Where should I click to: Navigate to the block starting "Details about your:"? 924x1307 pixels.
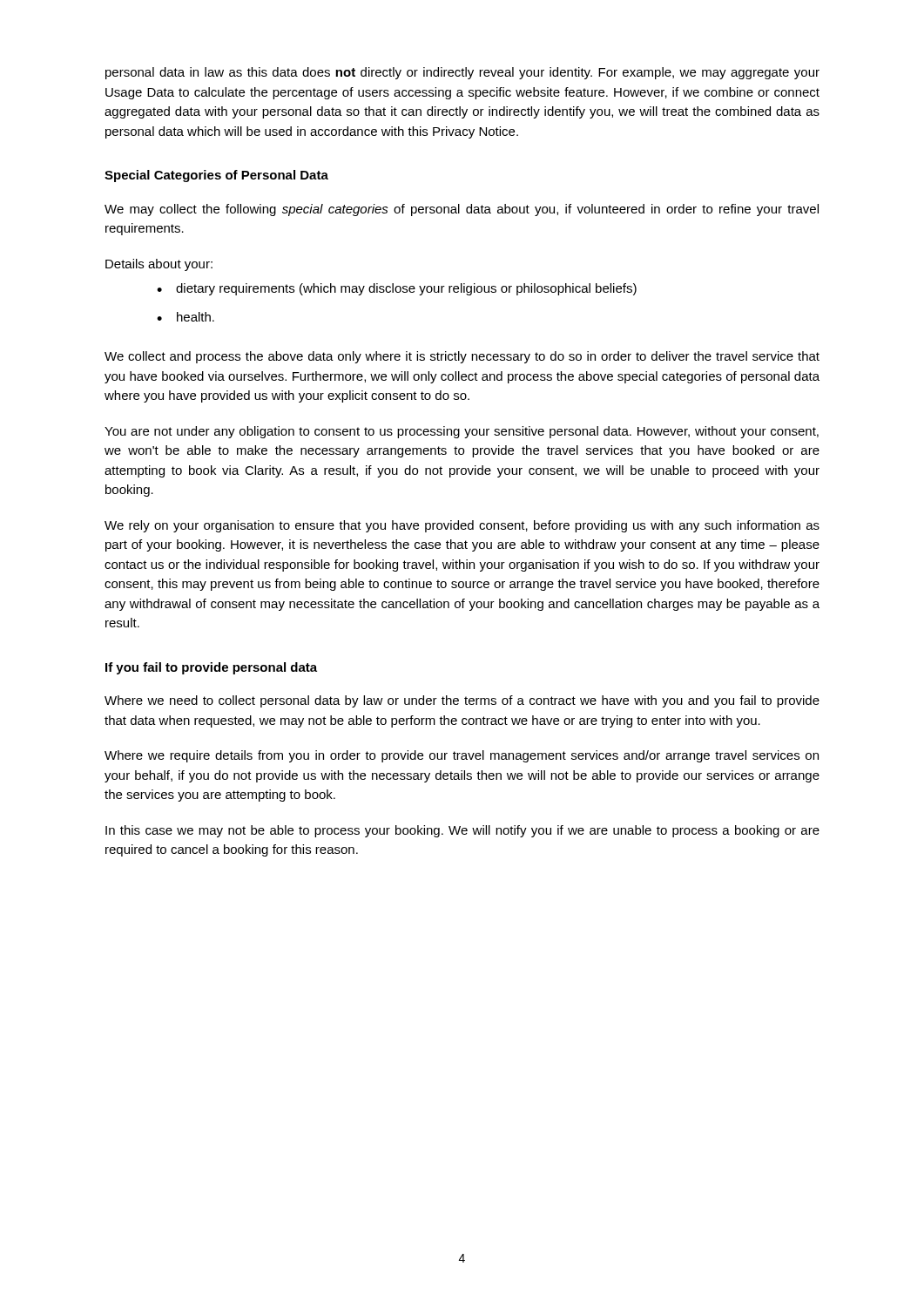click(x=159, y=263)
